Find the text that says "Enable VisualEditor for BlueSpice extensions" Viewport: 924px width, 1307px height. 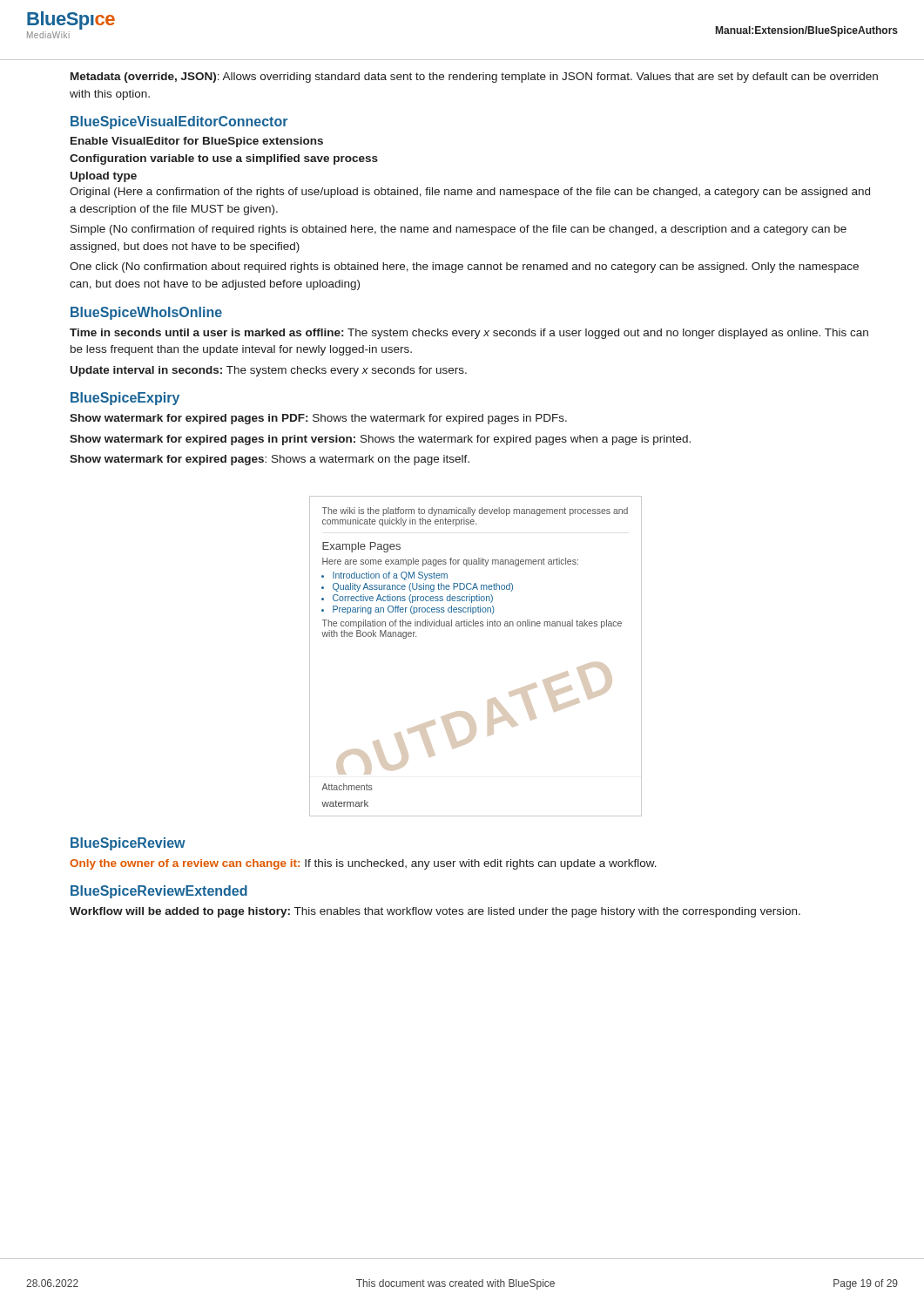click(x=197, y=141)
